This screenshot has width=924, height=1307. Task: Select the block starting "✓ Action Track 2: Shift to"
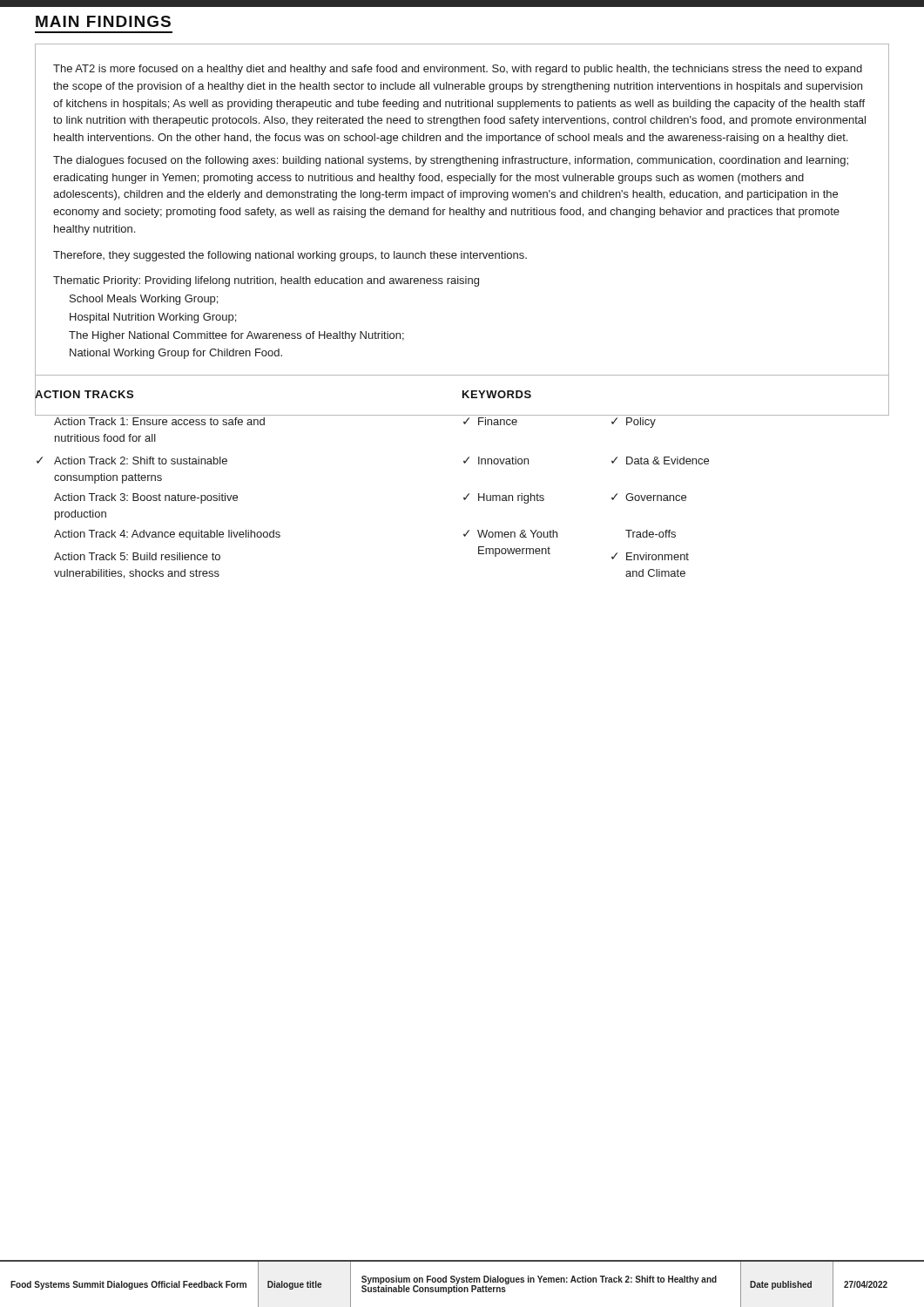tap(131, 470)
